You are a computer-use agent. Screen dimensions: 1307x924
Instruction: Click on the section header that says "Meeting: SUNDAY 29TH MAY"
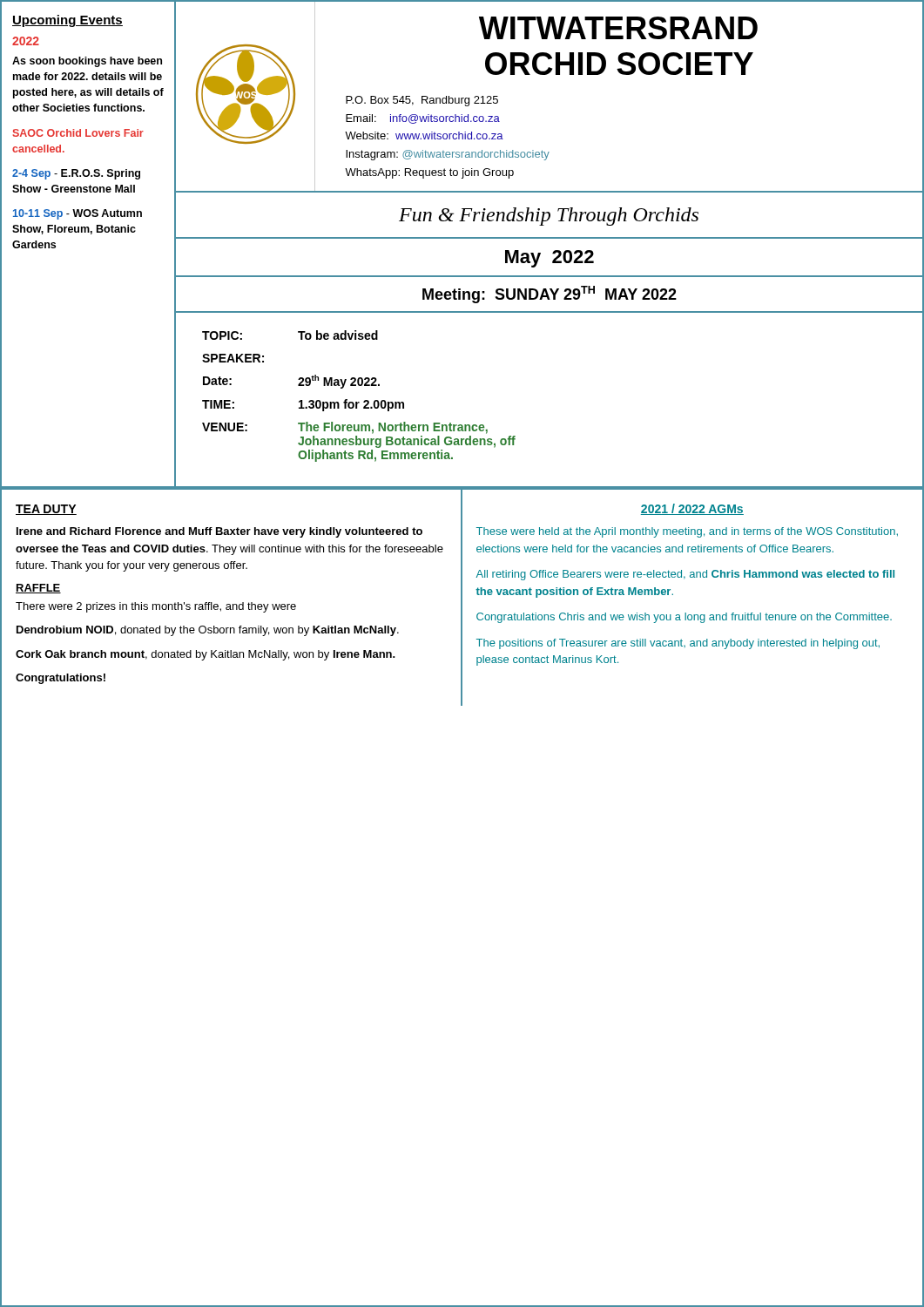tap(549, 293)
